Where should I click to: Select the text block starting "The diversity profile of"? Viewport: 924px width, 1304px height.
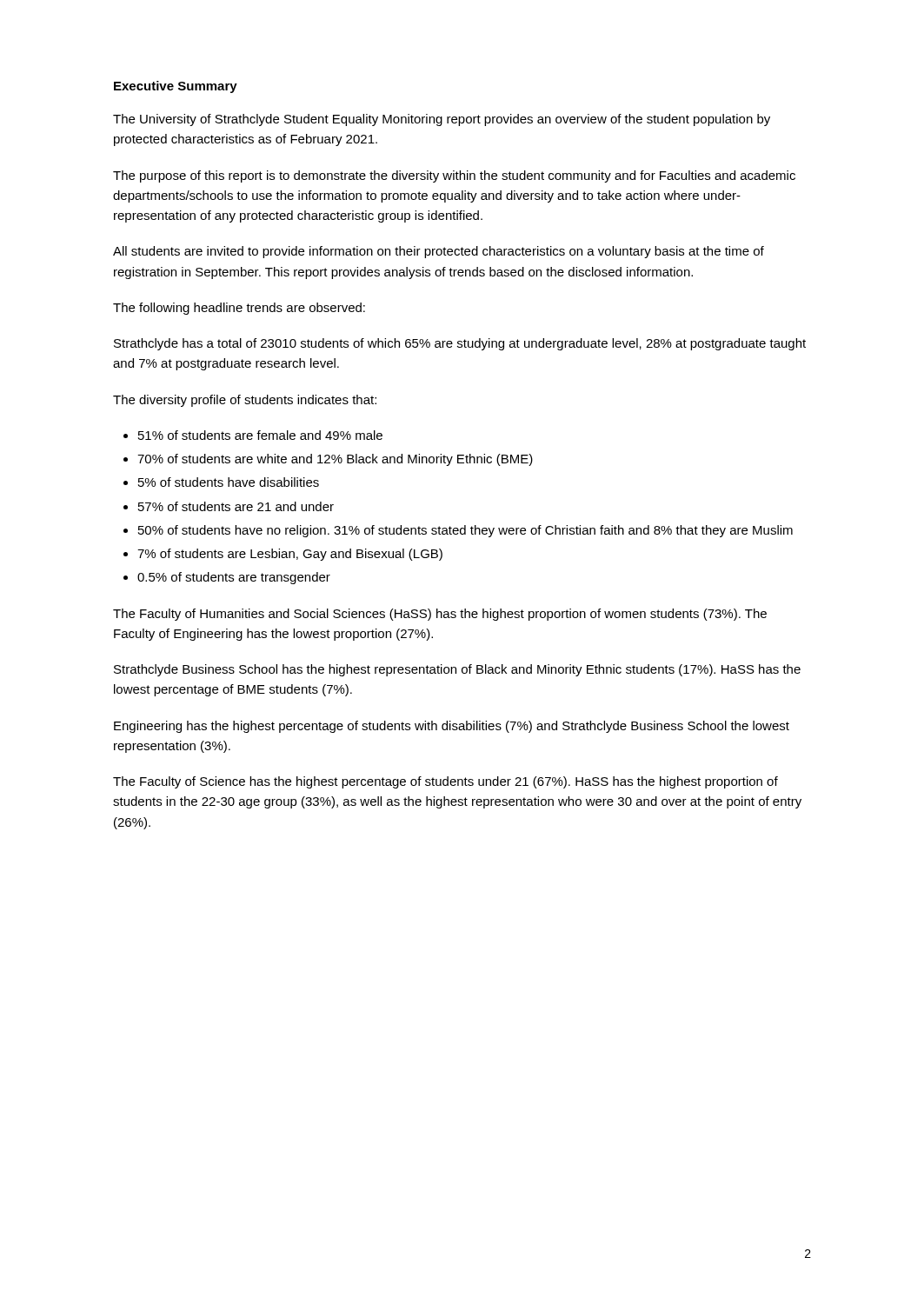(245, 399)
